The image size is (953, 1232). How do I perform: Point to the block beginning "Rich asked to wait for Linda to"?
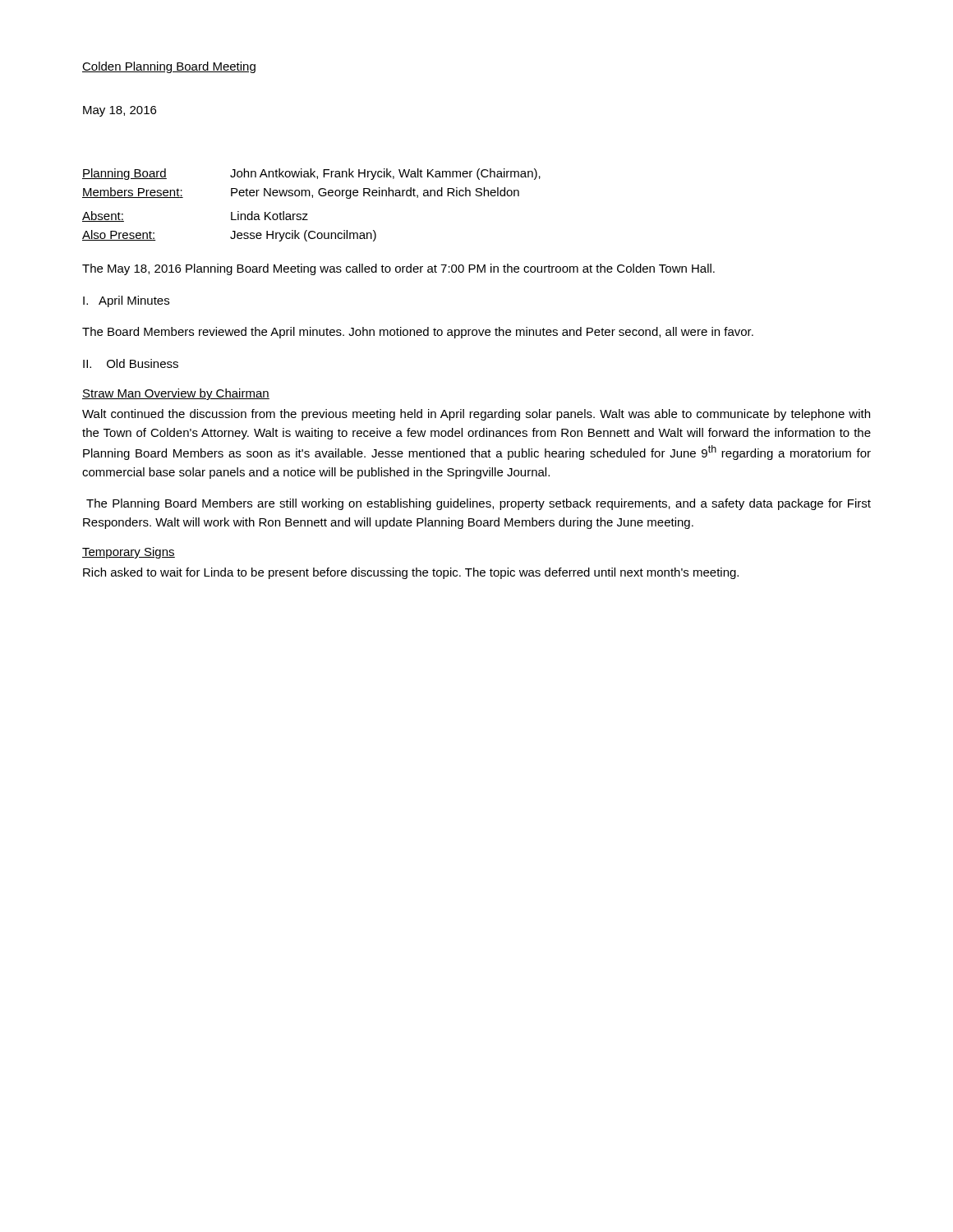(411, 572)
